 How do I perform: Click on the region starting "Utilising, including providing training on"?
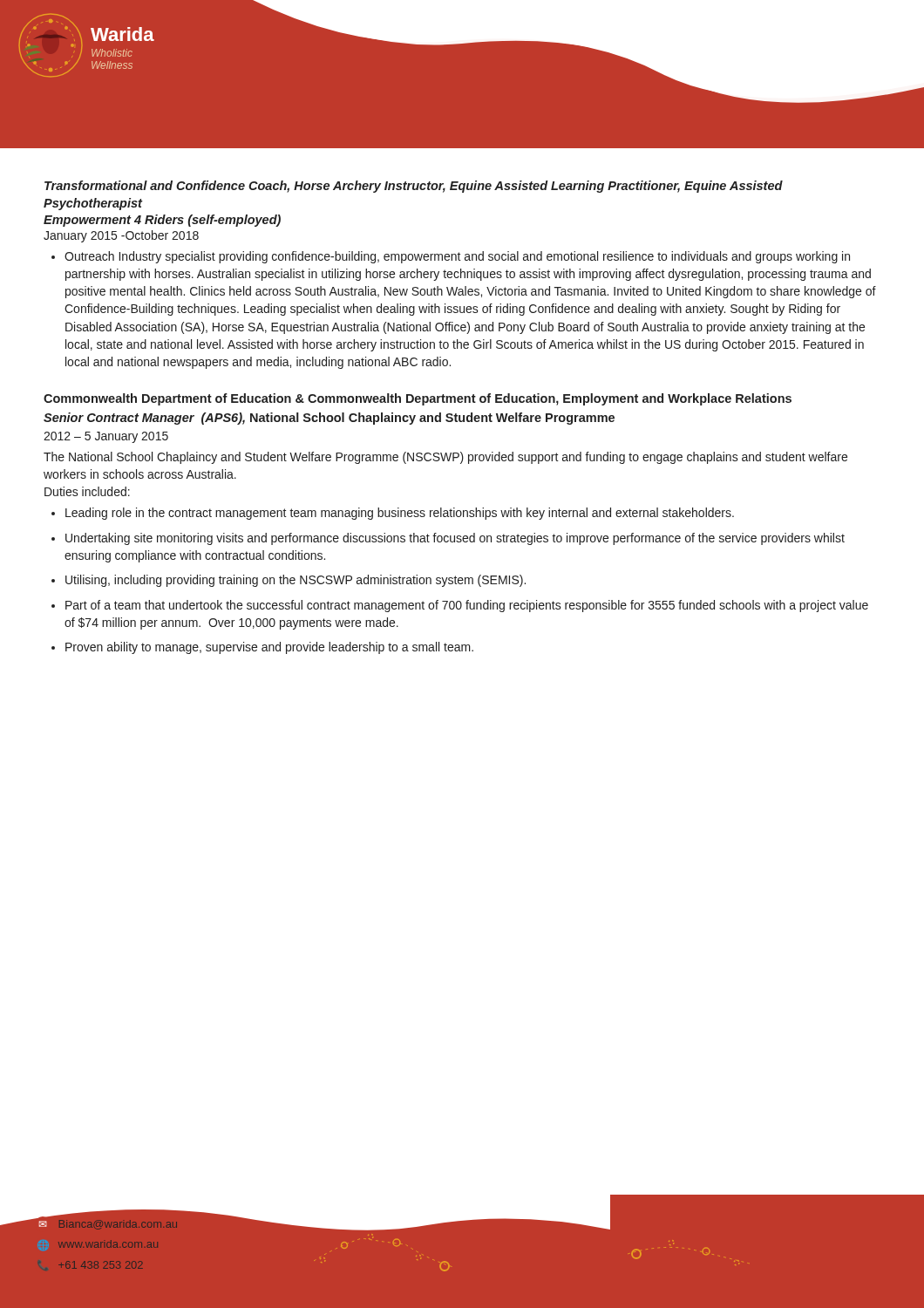tap(462, 580)
